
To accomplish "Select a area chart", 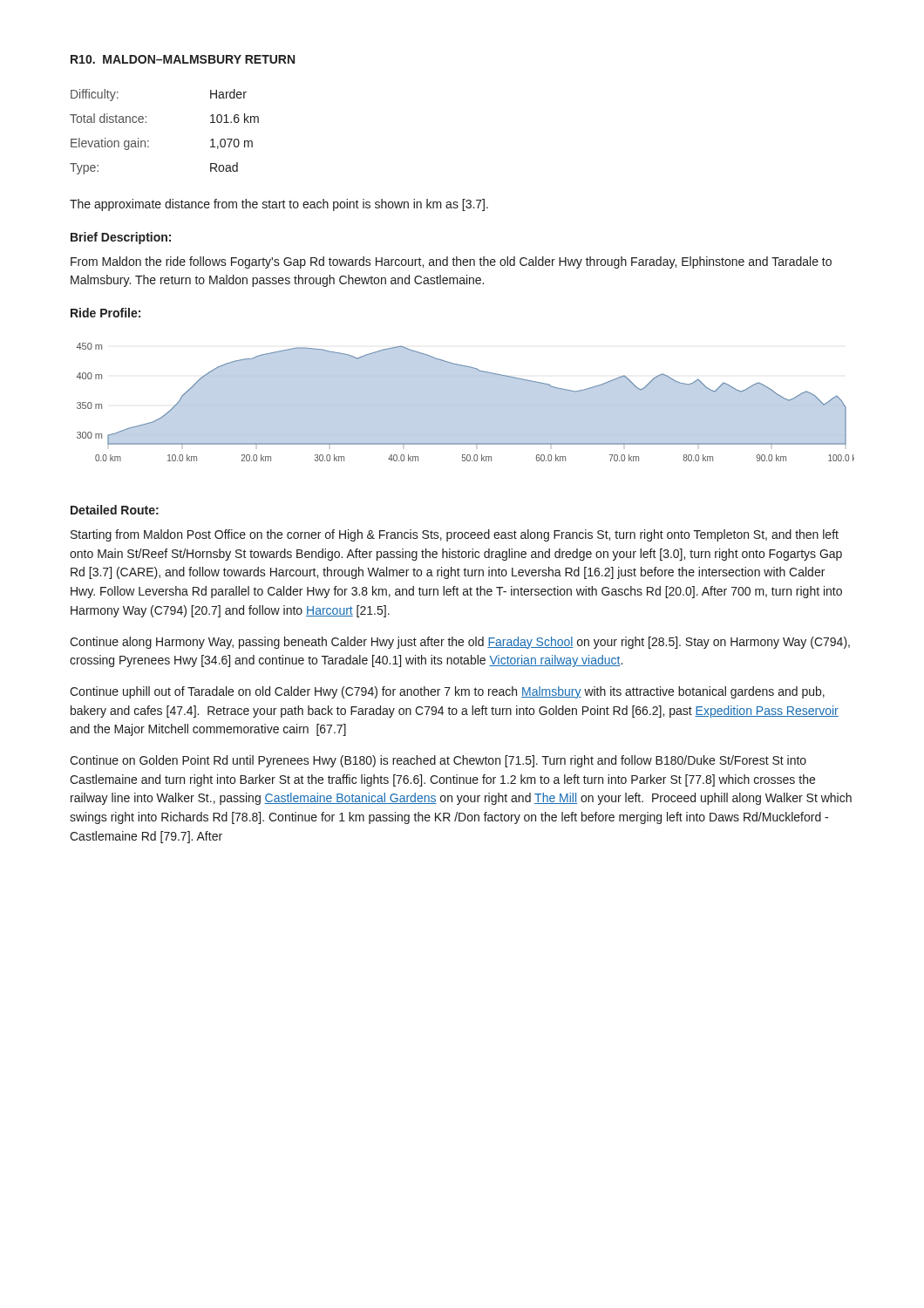I will (462, 408).
